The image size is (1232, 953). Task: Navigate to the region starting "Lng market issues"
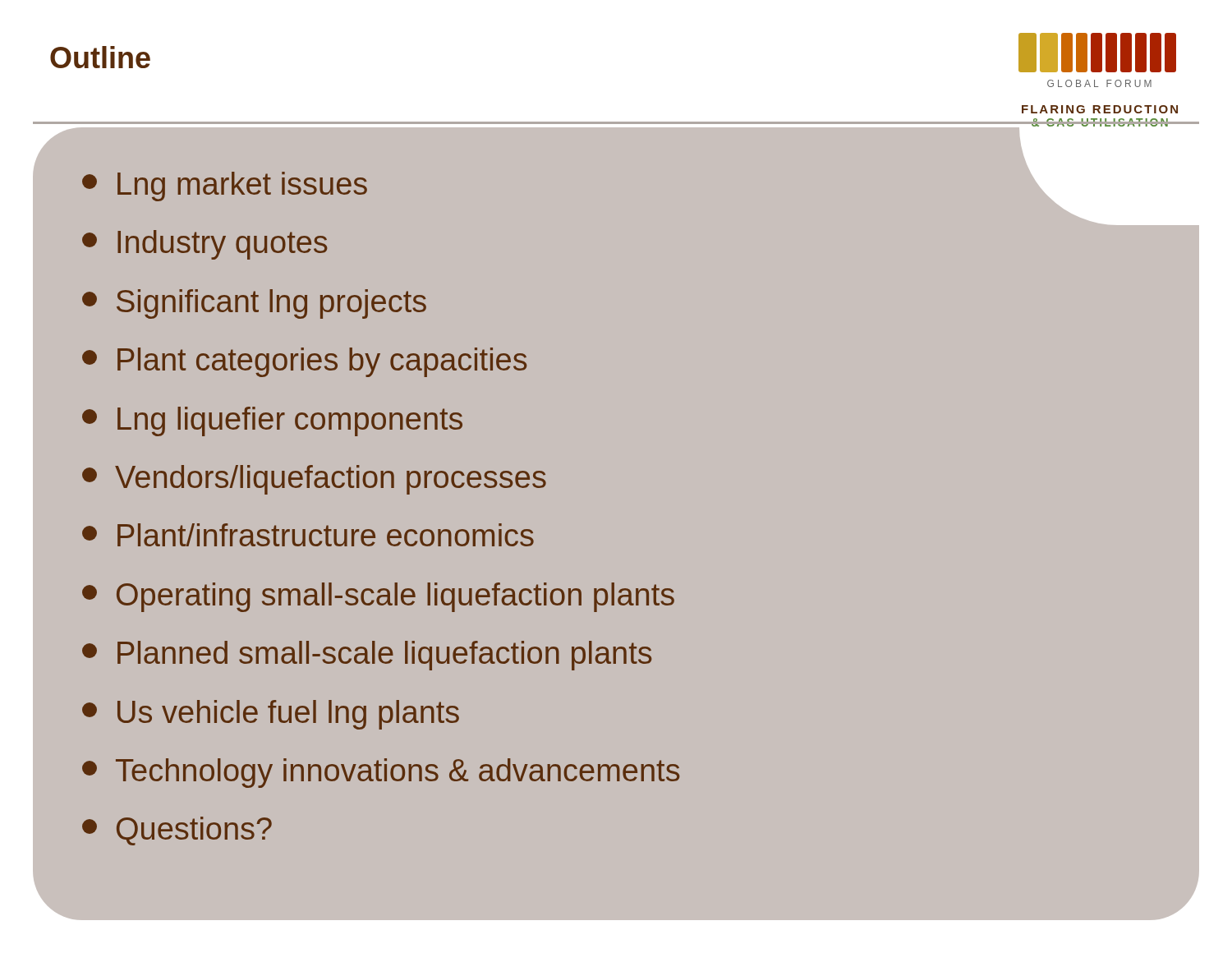pos(225,185)
